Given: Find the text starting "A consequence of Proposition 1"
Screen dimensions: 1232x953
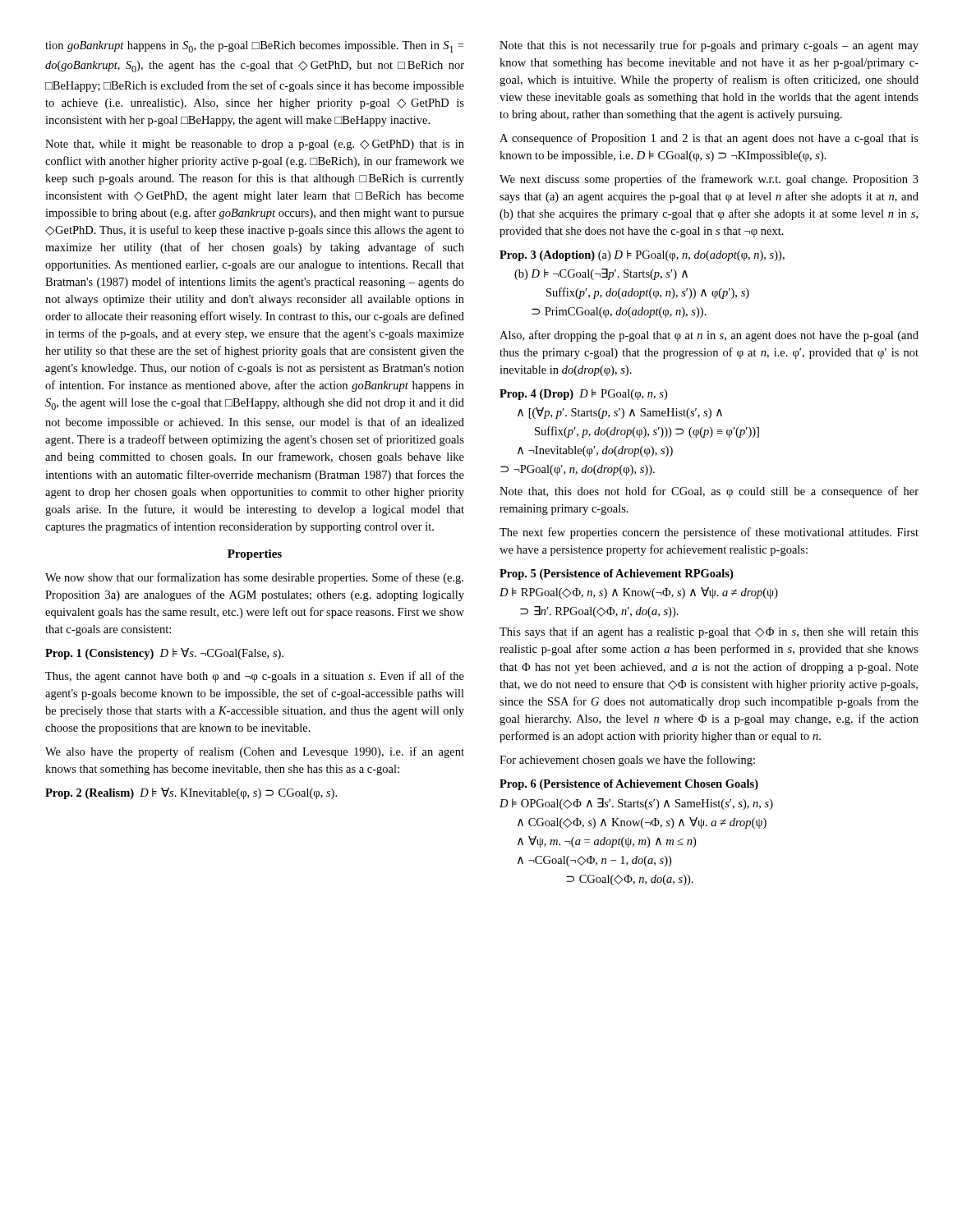Looking at the screenshot, I should 709,147.
